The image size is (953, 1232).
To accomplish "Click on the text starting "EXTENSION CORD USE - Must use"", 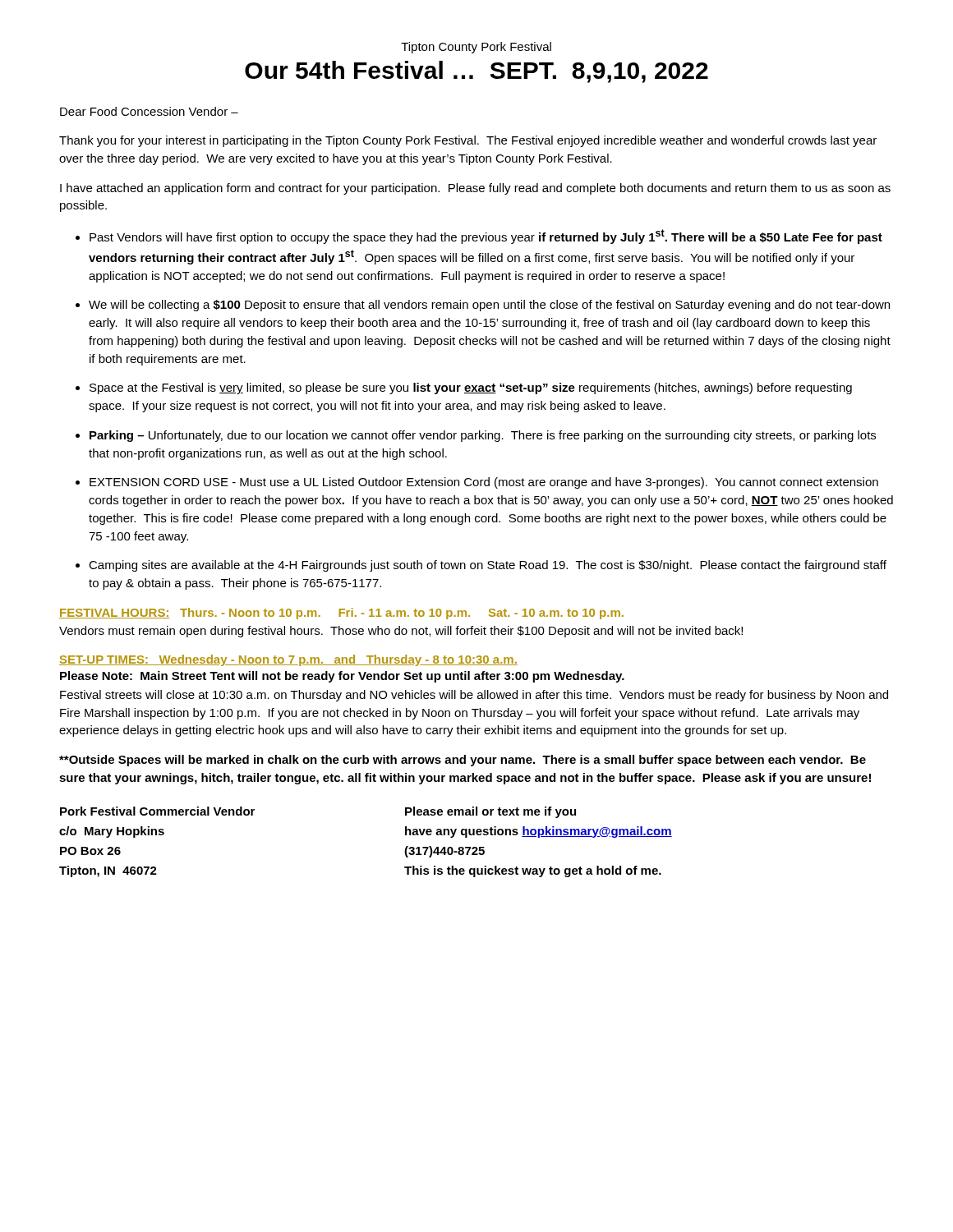I will click(491, 509).
